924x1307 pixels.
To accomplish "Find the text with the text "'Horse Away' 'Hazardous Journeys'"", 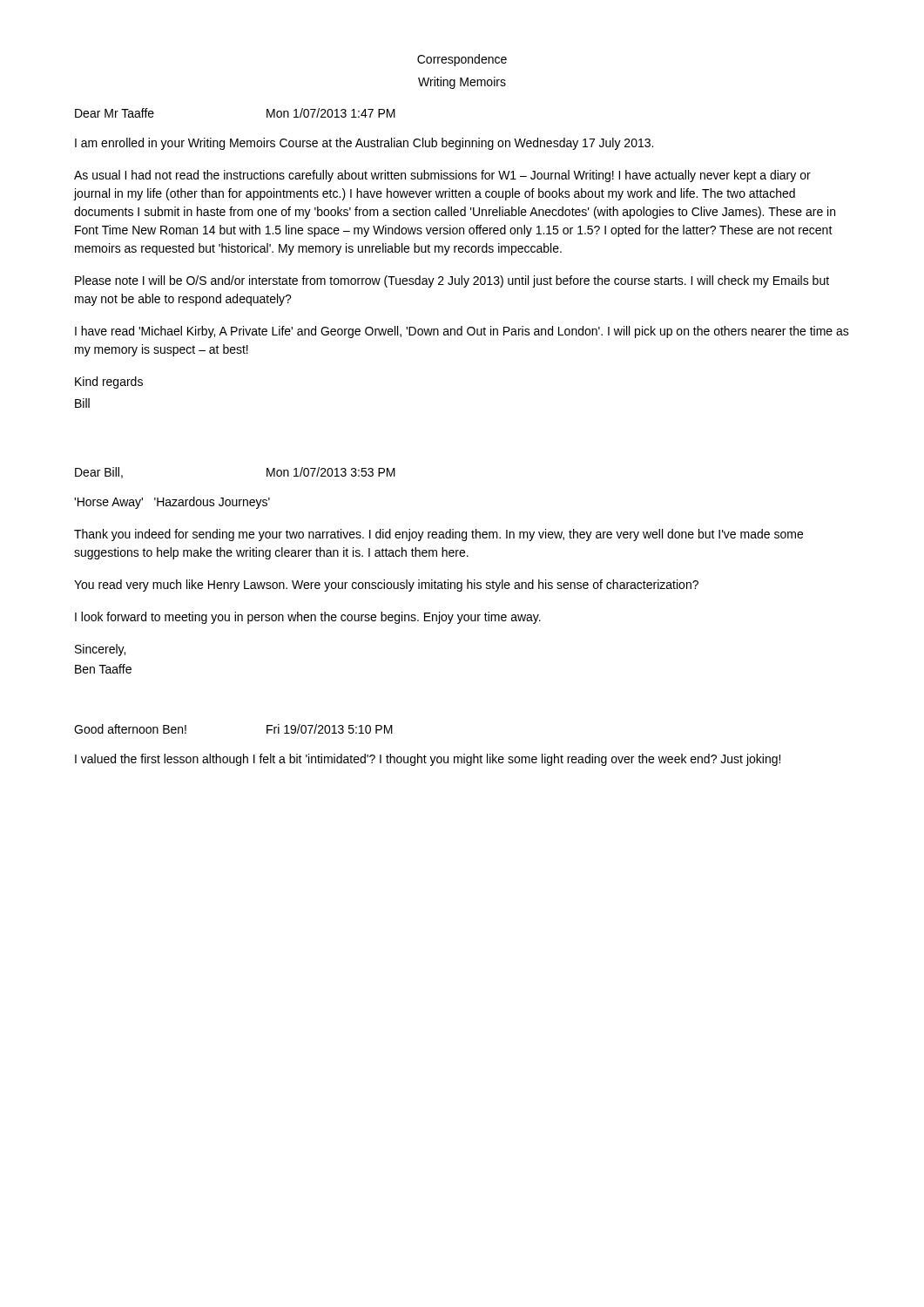I will pos(172,503).
